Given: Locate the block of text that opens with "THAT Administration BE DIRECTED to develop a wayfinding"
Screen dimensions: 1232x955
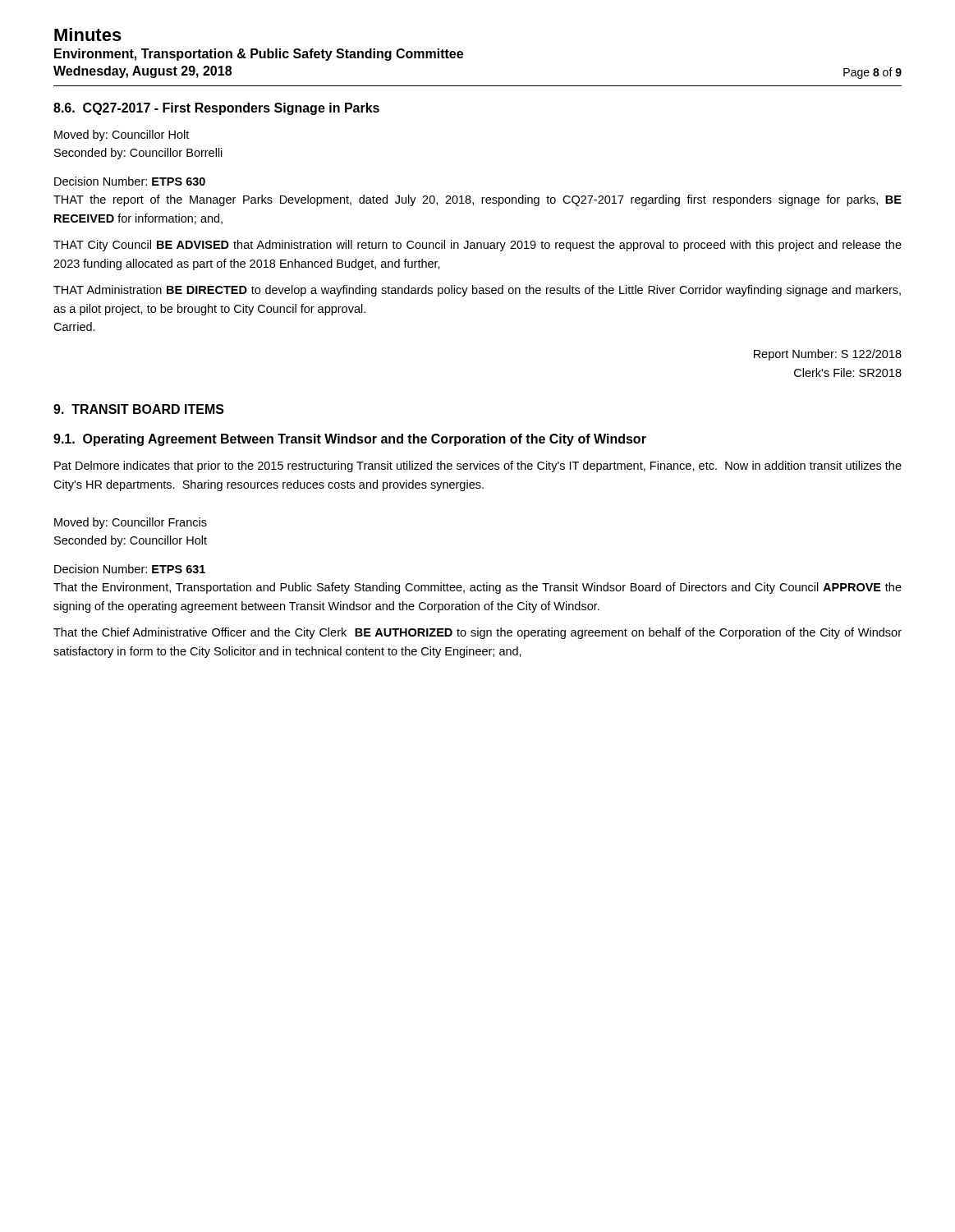Looking at the screenshot, I should point(477,291).
